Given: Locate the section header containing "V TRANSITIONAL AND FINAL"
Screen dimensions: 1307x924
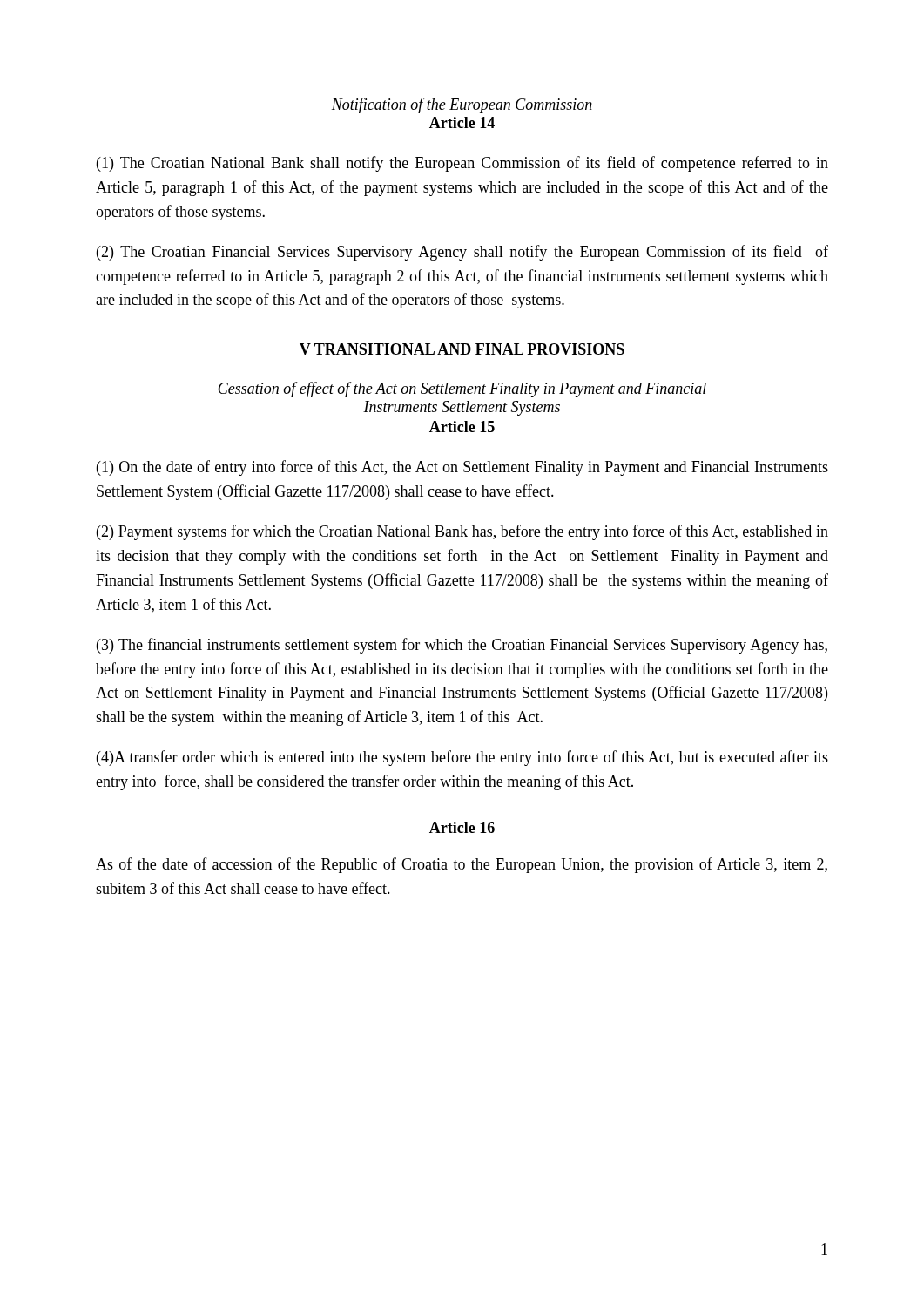Looking at the screenshot, I should point(462,350).
